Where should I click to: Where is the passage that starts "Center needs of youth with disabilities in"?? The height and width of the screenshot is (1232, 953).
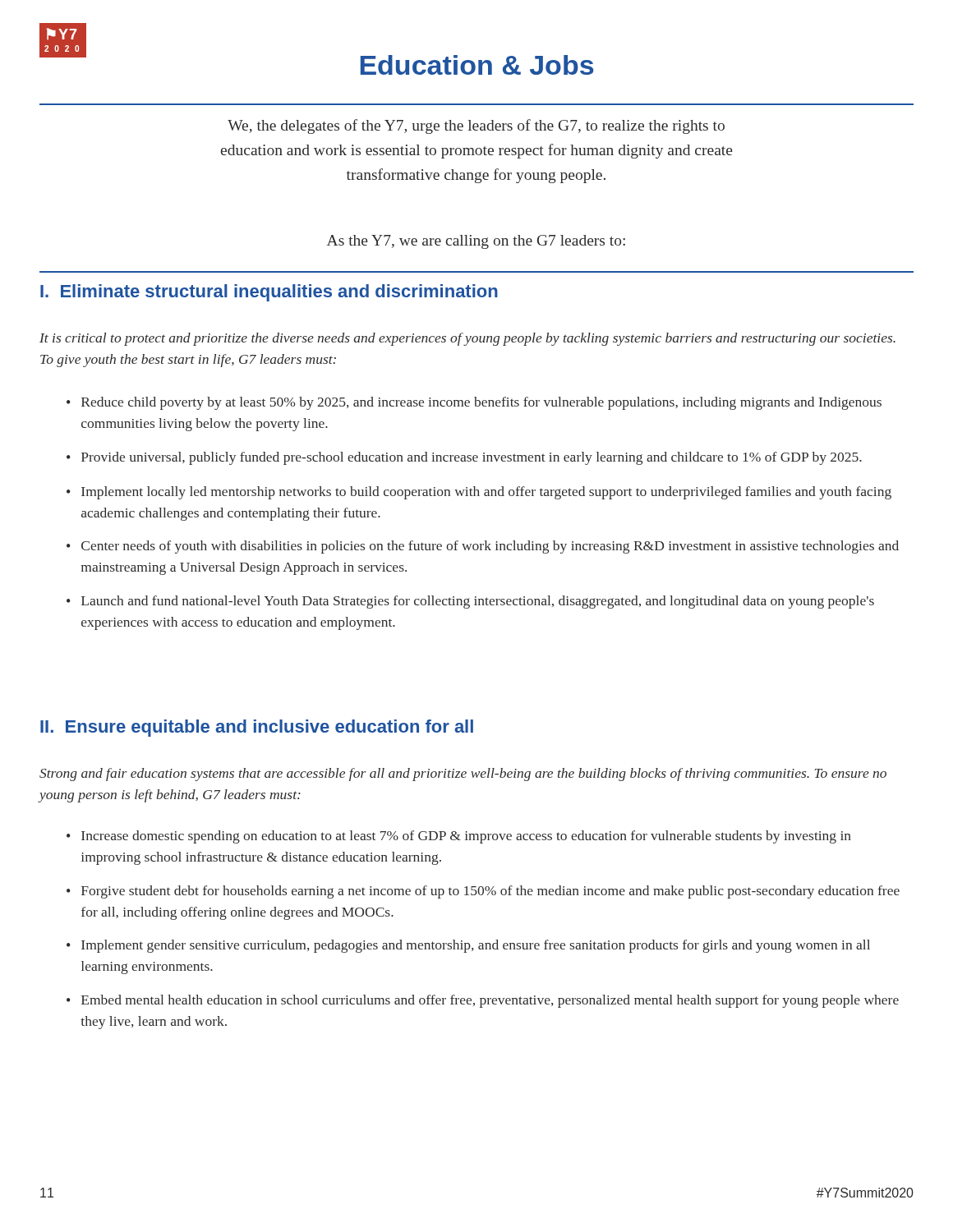(x=497, y=556)
